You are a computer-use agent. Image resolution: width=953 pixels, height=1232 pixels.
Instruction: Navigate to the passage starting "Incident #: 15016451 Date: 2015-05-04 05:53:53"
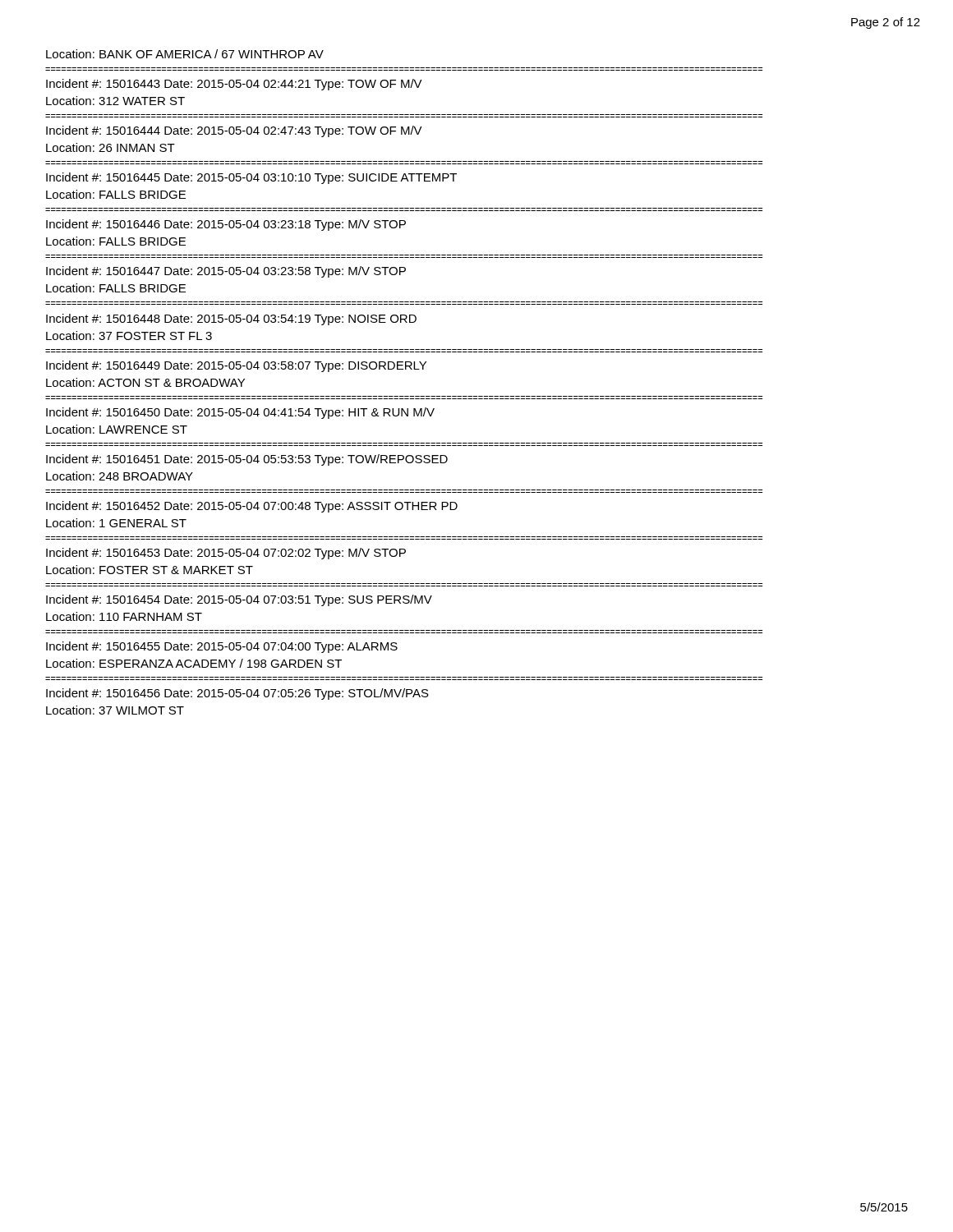[247, 460]
